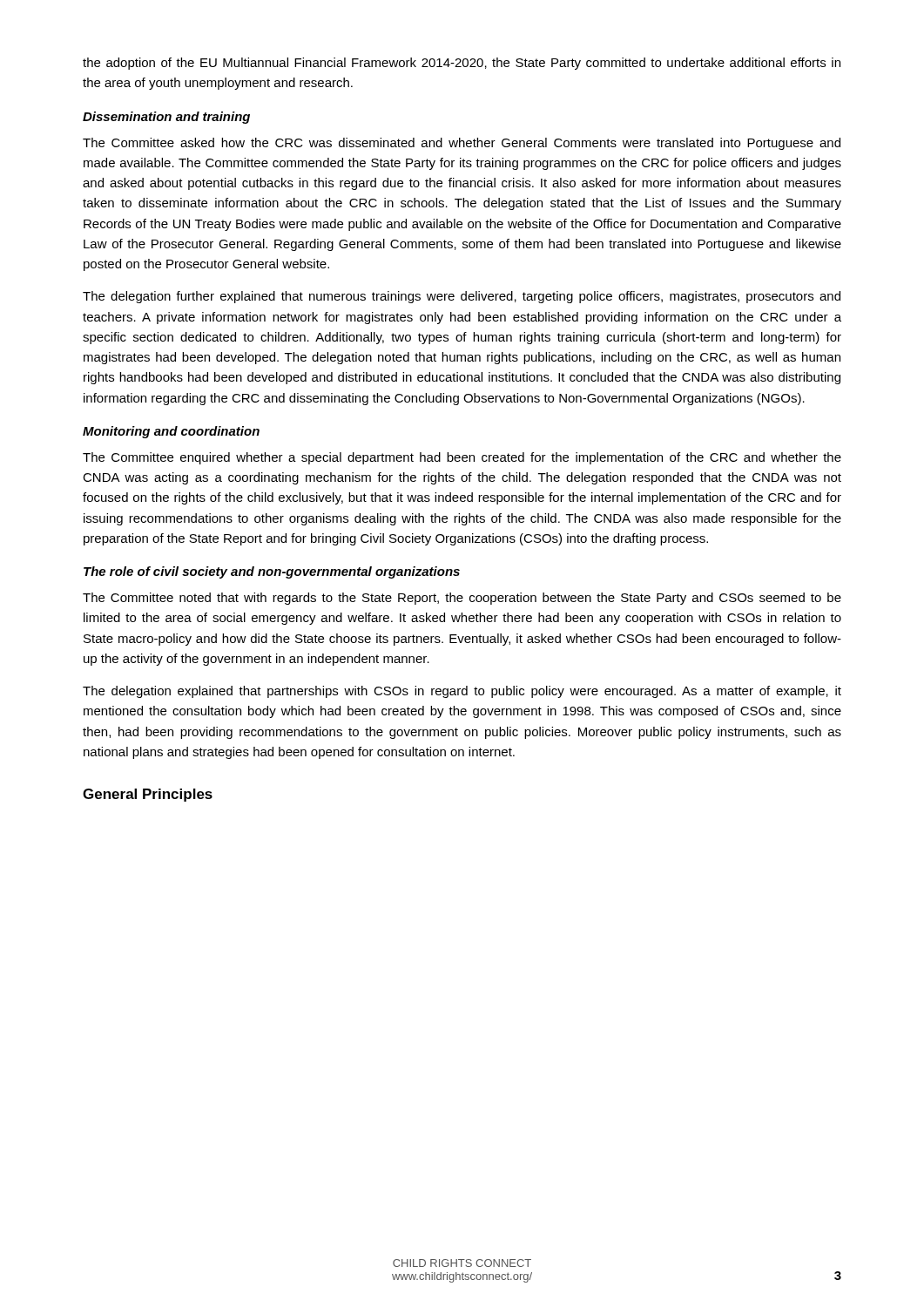Click on the text starting "The Committee noted that with"
This screenshot has height=1307, width=924.
(x=462, y=628)
